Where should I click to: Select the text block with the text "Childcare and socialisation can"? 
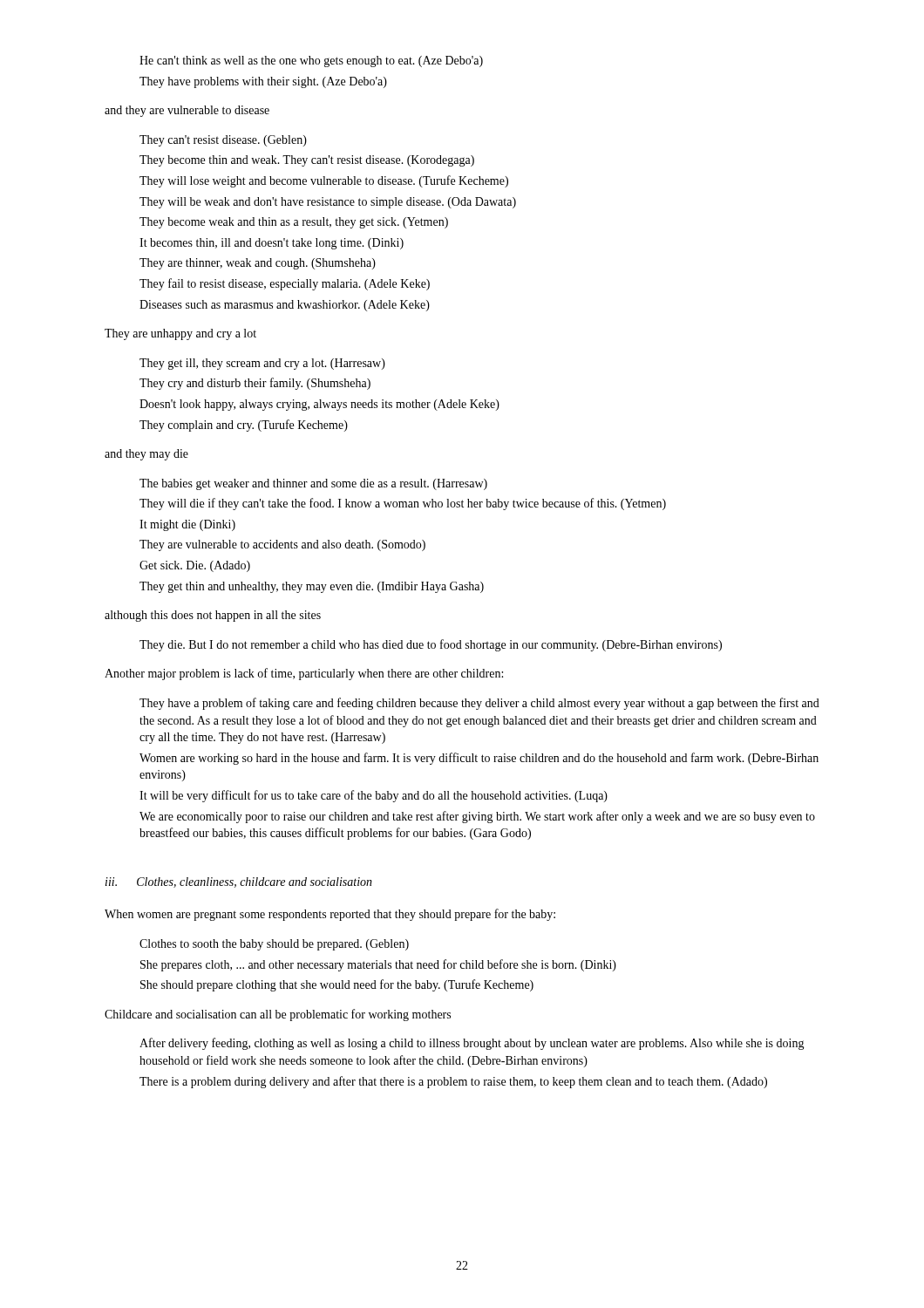click(278, 1015)
